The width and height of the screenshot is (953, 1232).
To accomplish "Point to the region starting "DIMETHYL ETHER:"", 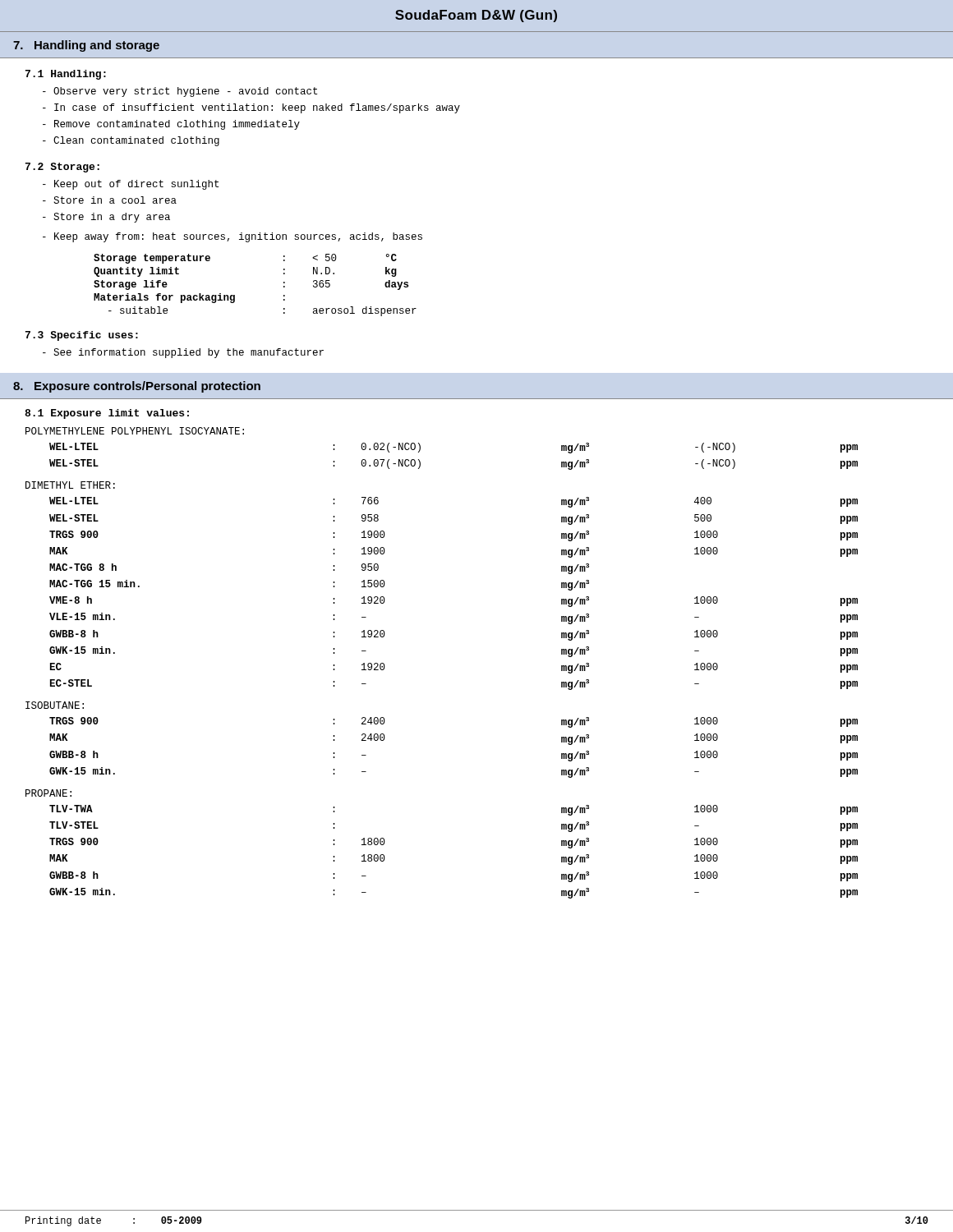I will tap(71, 486).
